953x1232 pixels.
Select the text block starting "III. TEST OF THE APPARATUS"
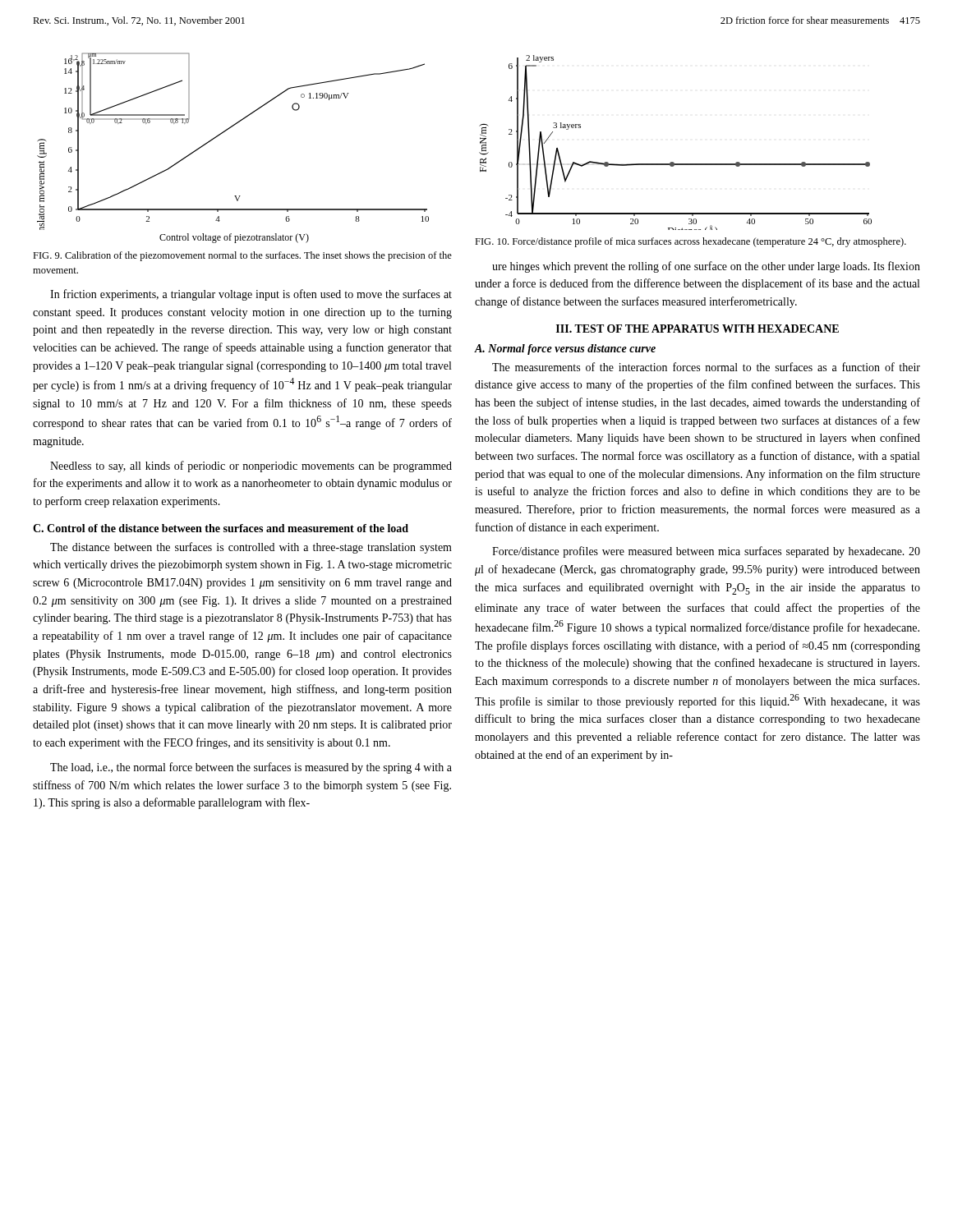698,329
